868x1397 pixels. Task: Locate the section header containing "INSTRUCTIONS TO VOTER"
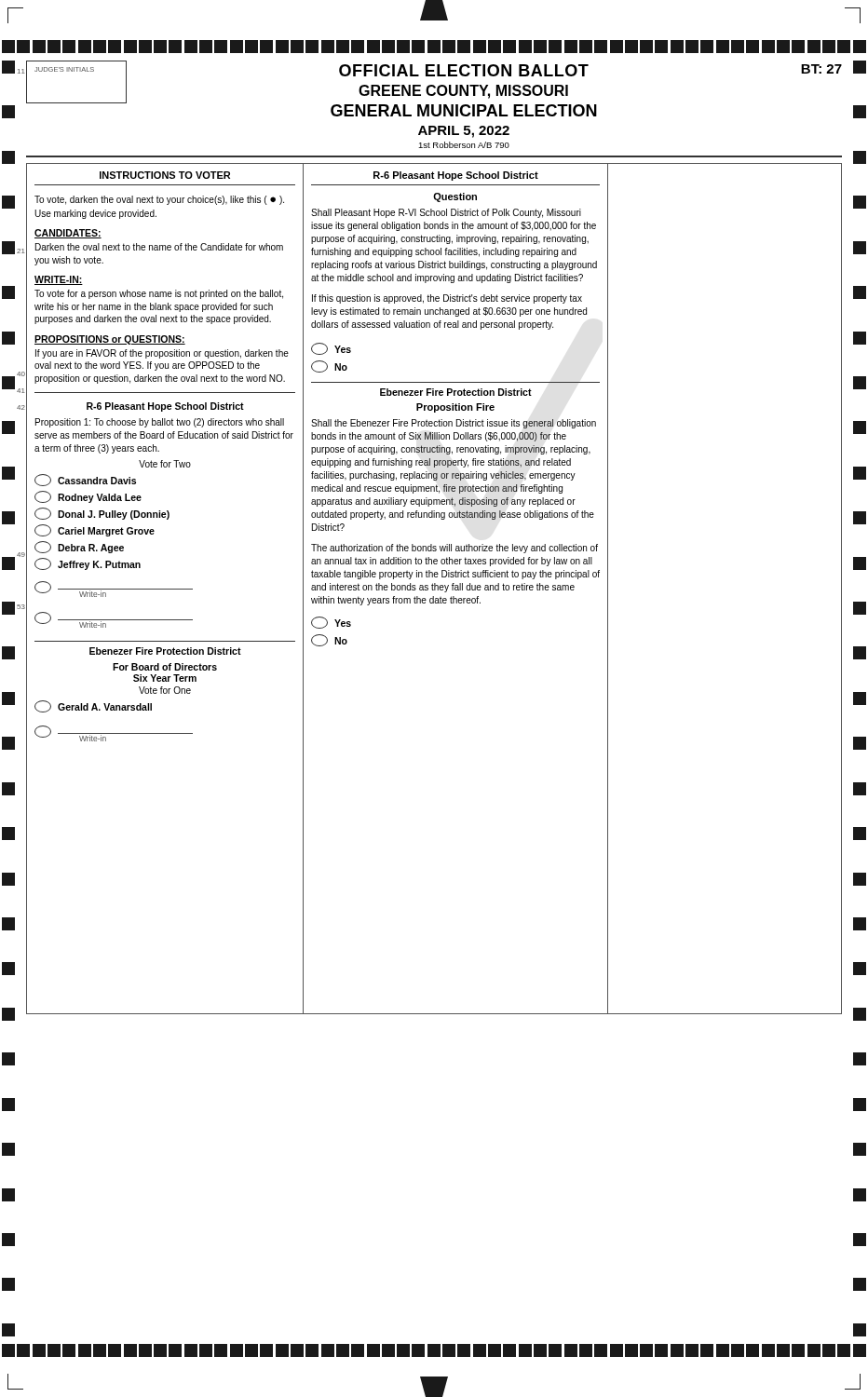click(x=165, y=175)
